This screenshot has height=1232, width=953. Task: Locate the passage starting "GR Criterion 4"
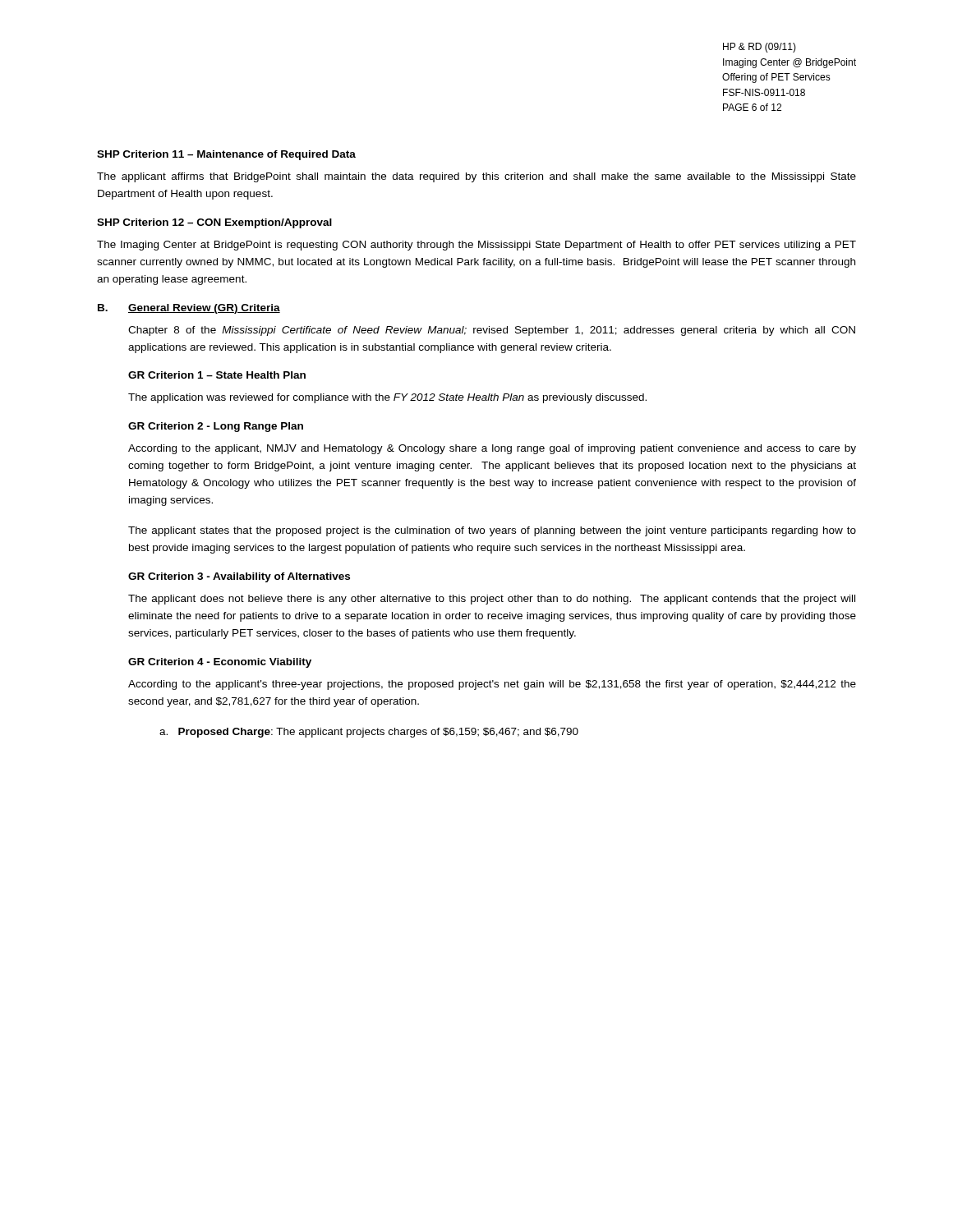(220, 661)
